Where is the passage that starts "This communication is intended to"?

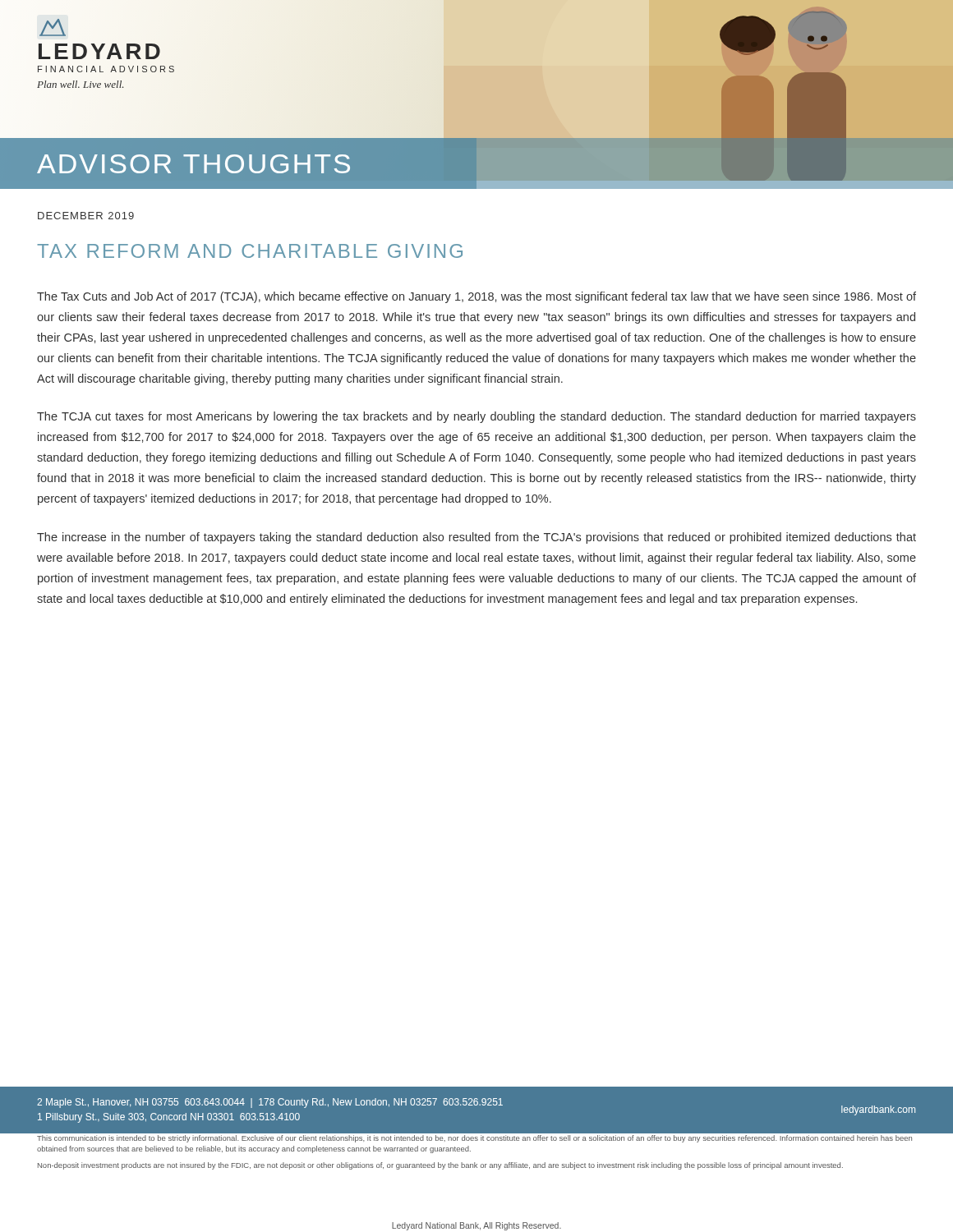[x=475, y=1143]
